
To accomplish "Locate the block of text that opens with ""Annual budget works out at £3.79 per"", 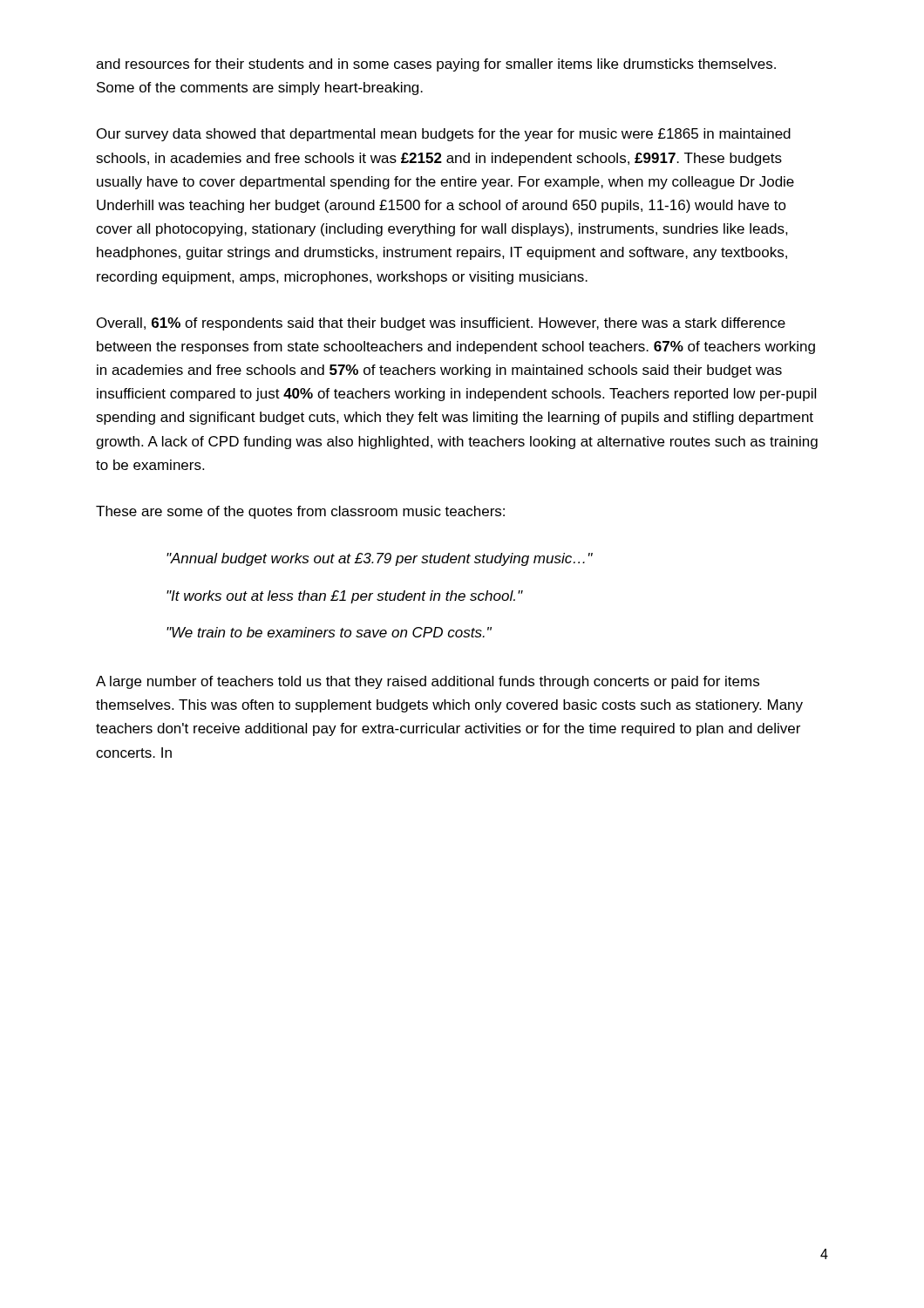I will point(379,559).
